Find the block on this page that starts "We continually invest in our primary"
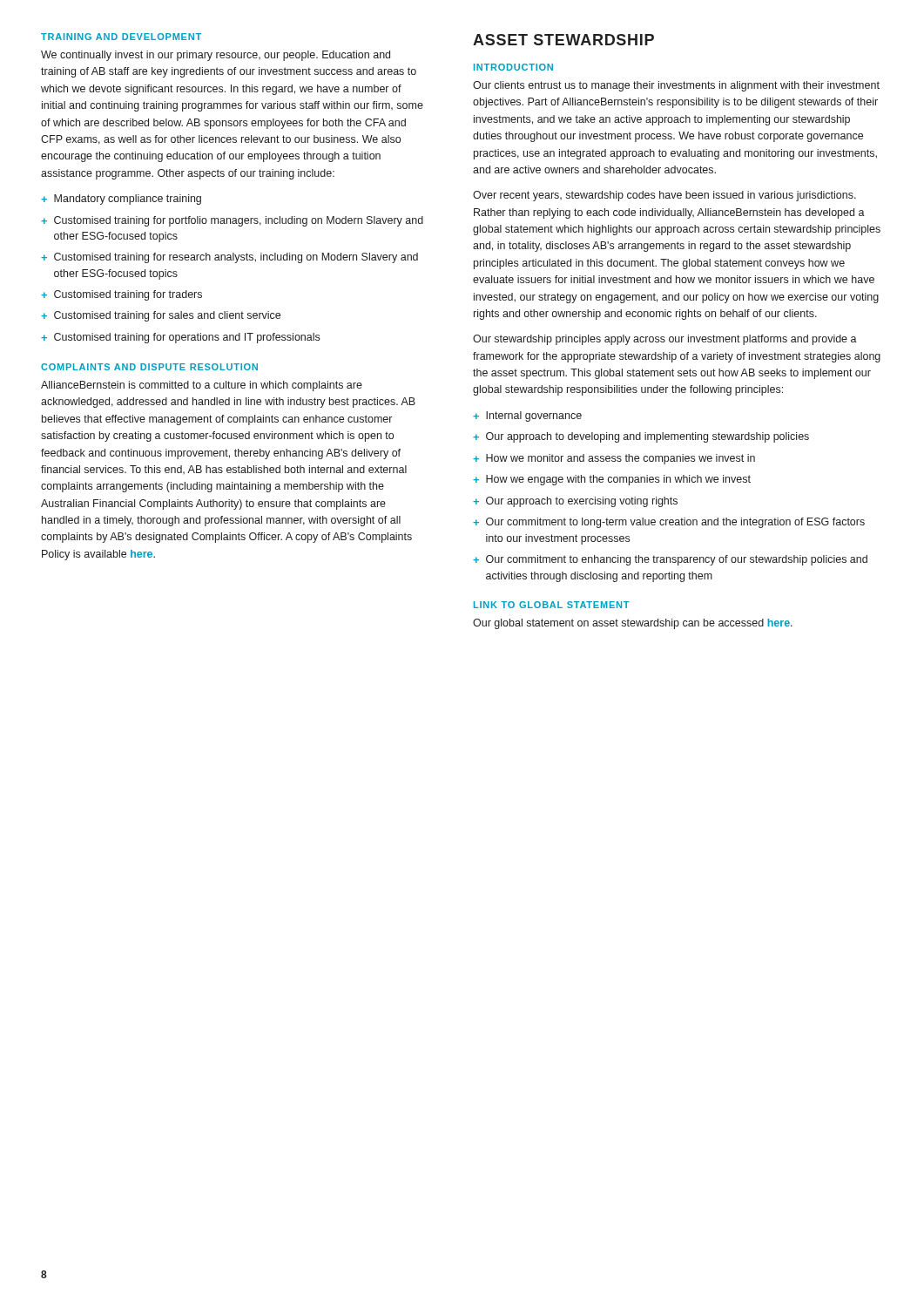 coord(232,114)
